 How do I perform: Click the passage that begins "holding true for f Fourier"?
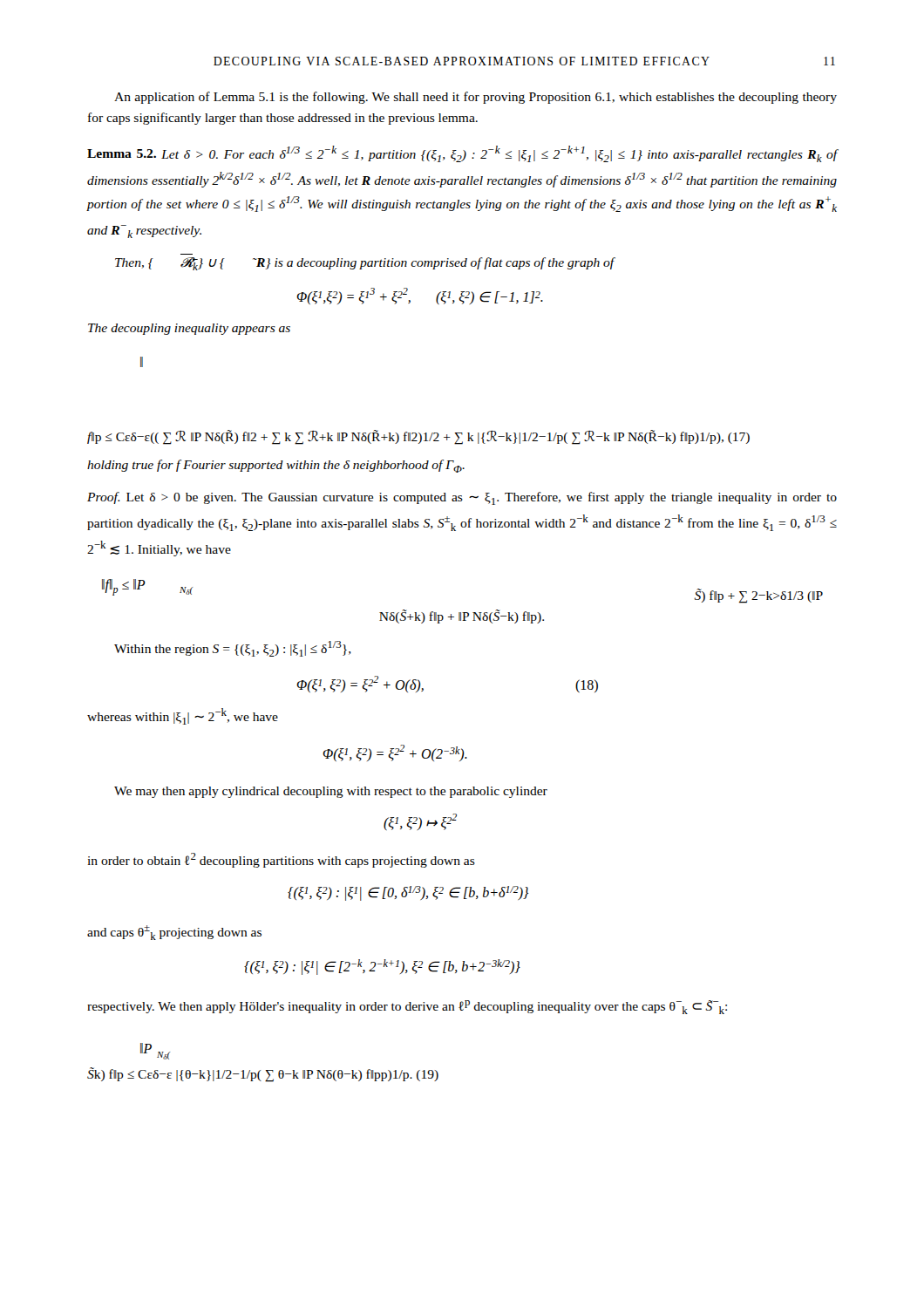462,466
